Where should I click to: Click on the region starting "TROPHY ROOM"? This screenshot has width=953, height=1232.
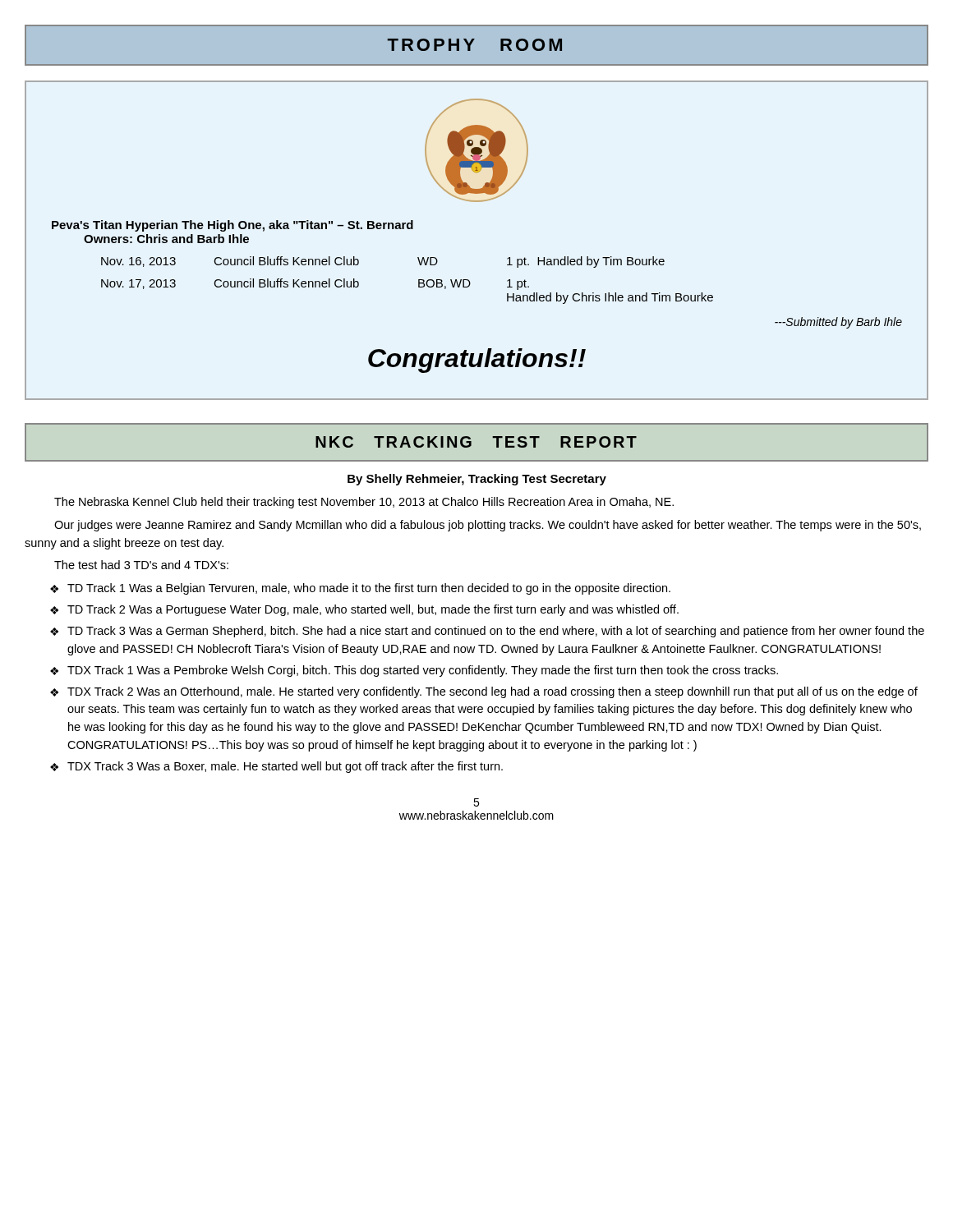pyautogui.click(x=476, y=45)
